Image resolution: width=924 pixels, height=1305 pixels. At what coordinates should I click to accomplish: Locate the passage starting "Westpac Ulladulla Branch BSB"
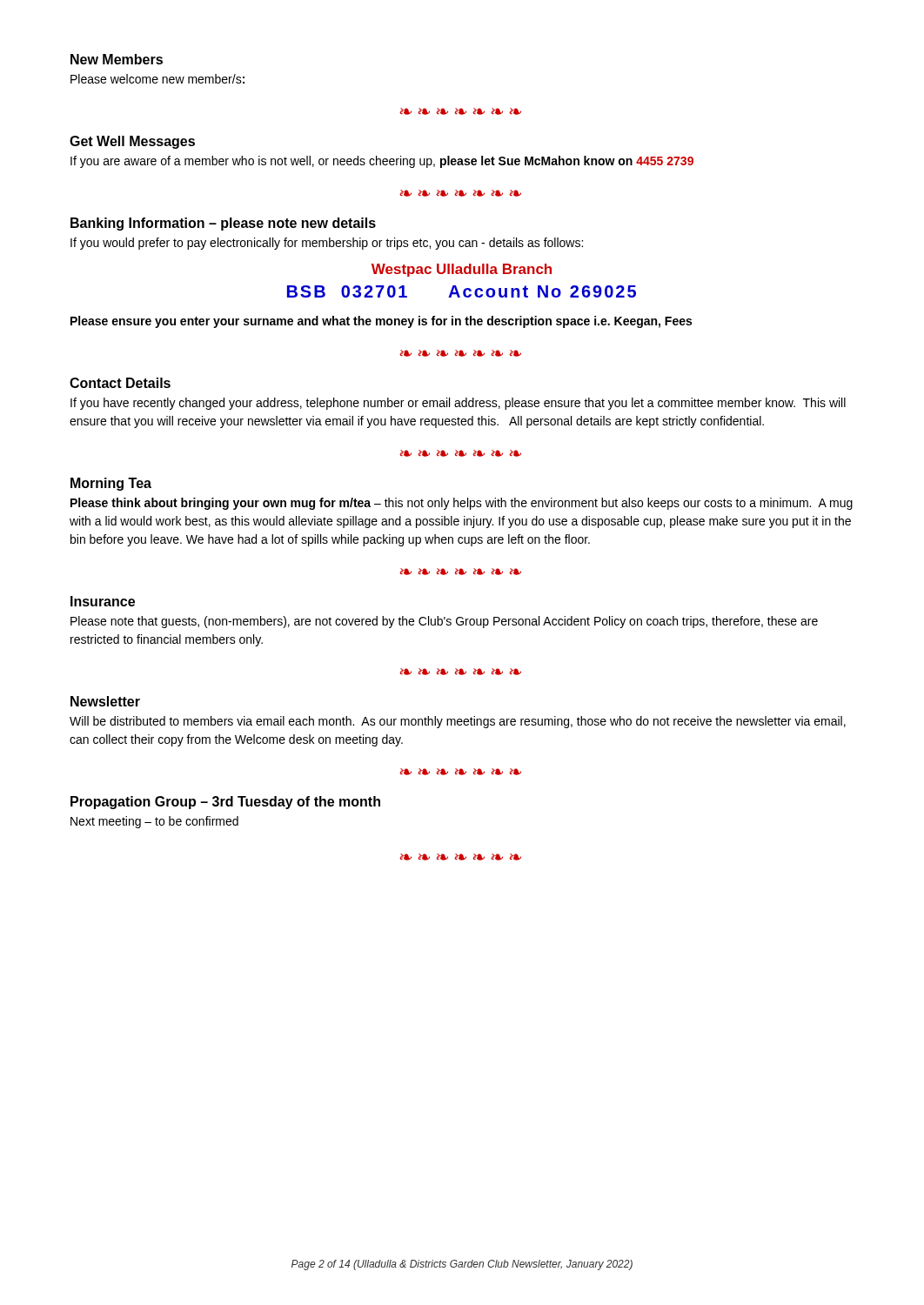click(x=462, y=281)
